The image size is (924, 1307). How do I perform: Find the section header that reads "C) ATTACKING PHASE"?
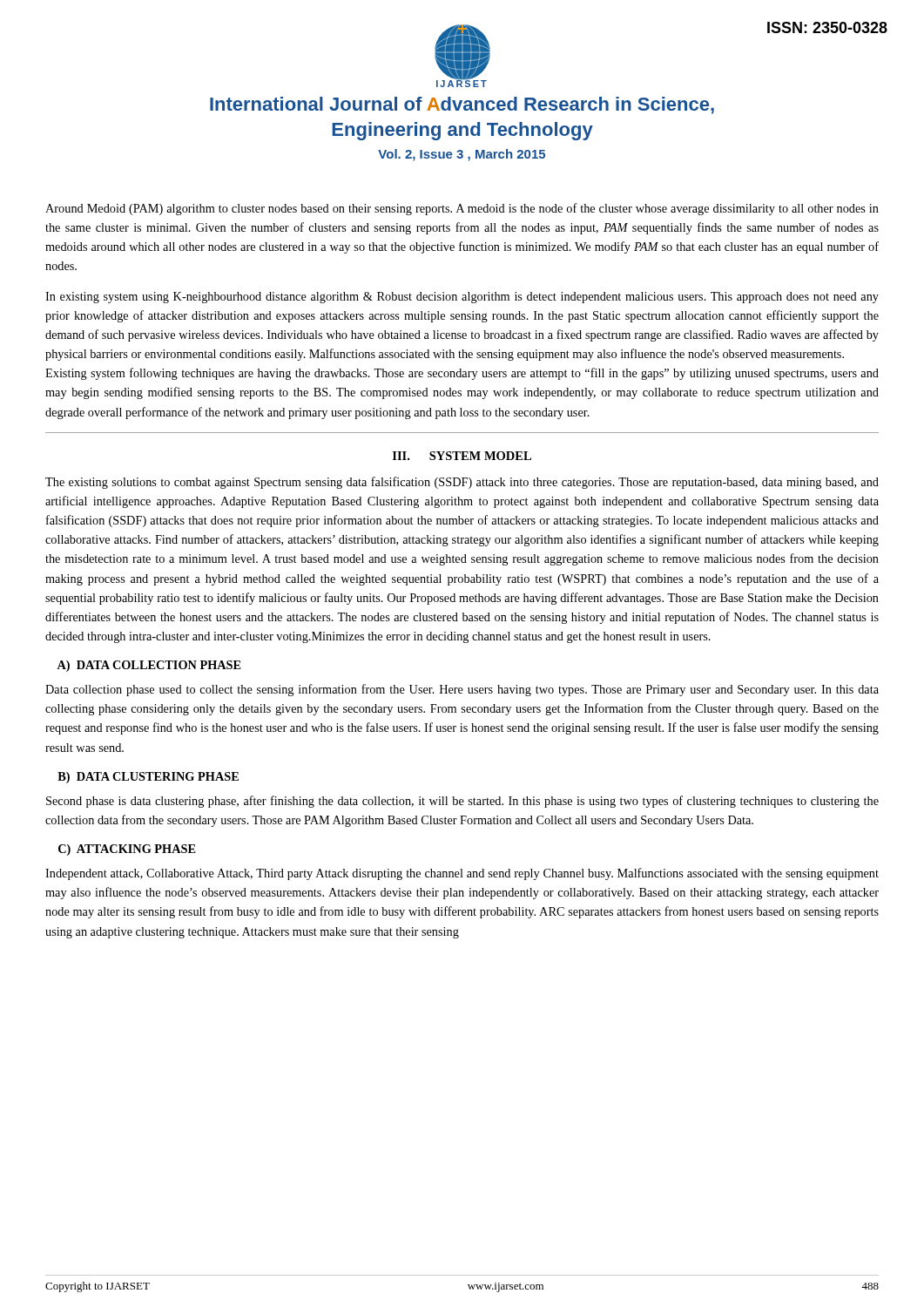tap(121, 849)
